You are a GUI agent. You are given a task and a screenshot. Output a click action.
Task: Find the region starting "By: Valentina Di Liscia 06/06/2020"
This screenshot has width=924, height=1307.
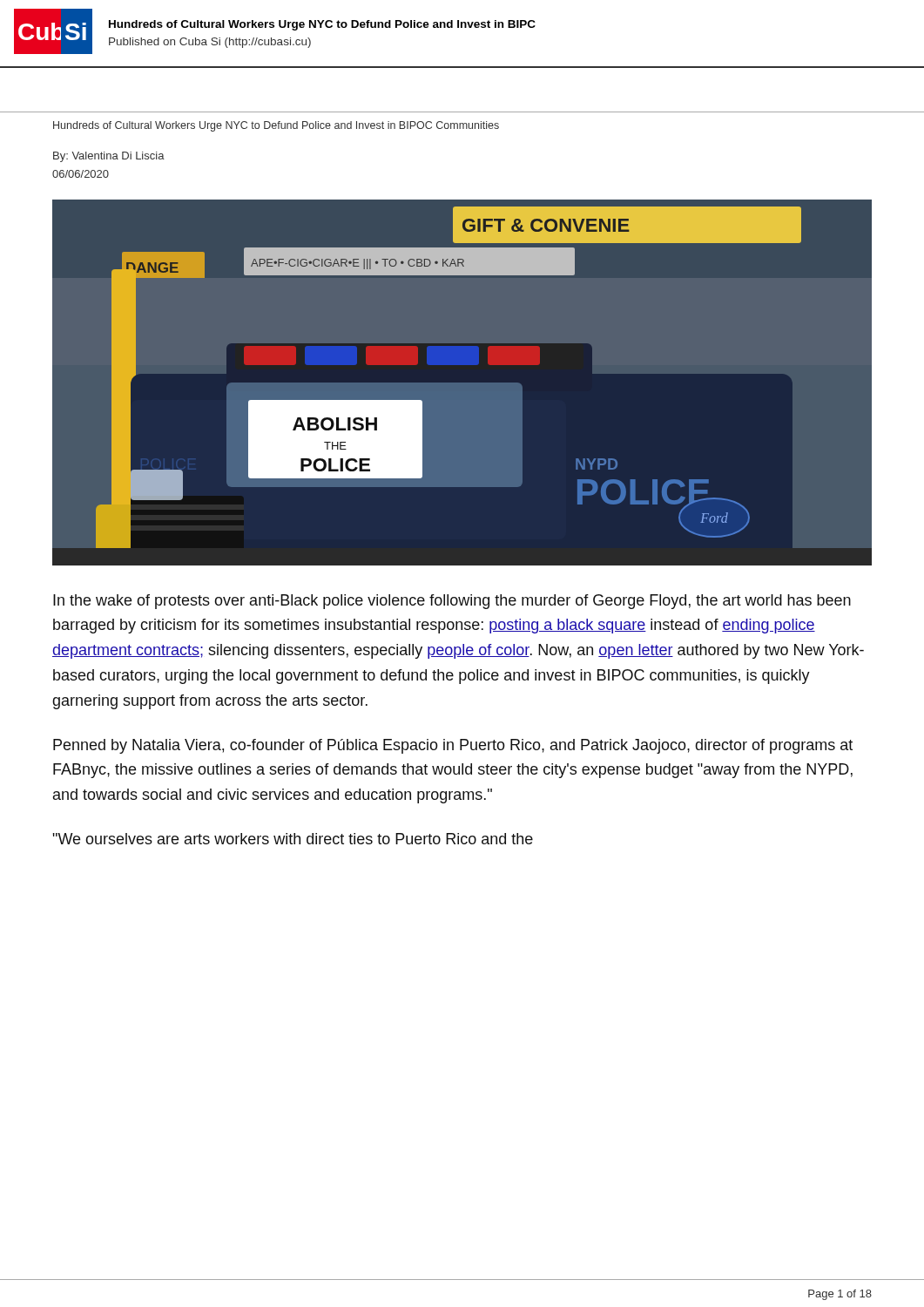point(108,165)
